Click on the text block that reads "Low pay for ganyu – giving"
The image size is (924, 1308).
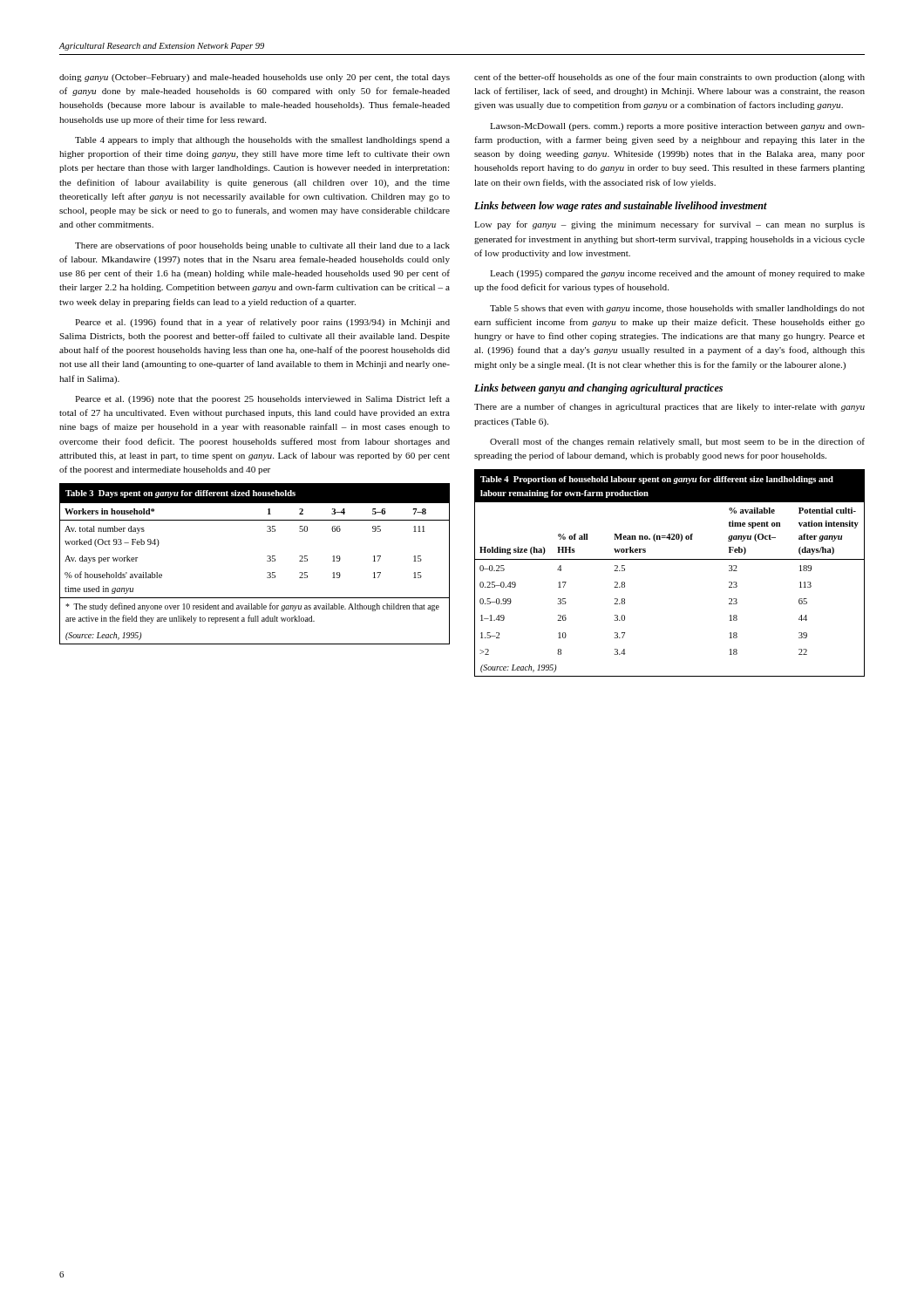click(669, 239)
